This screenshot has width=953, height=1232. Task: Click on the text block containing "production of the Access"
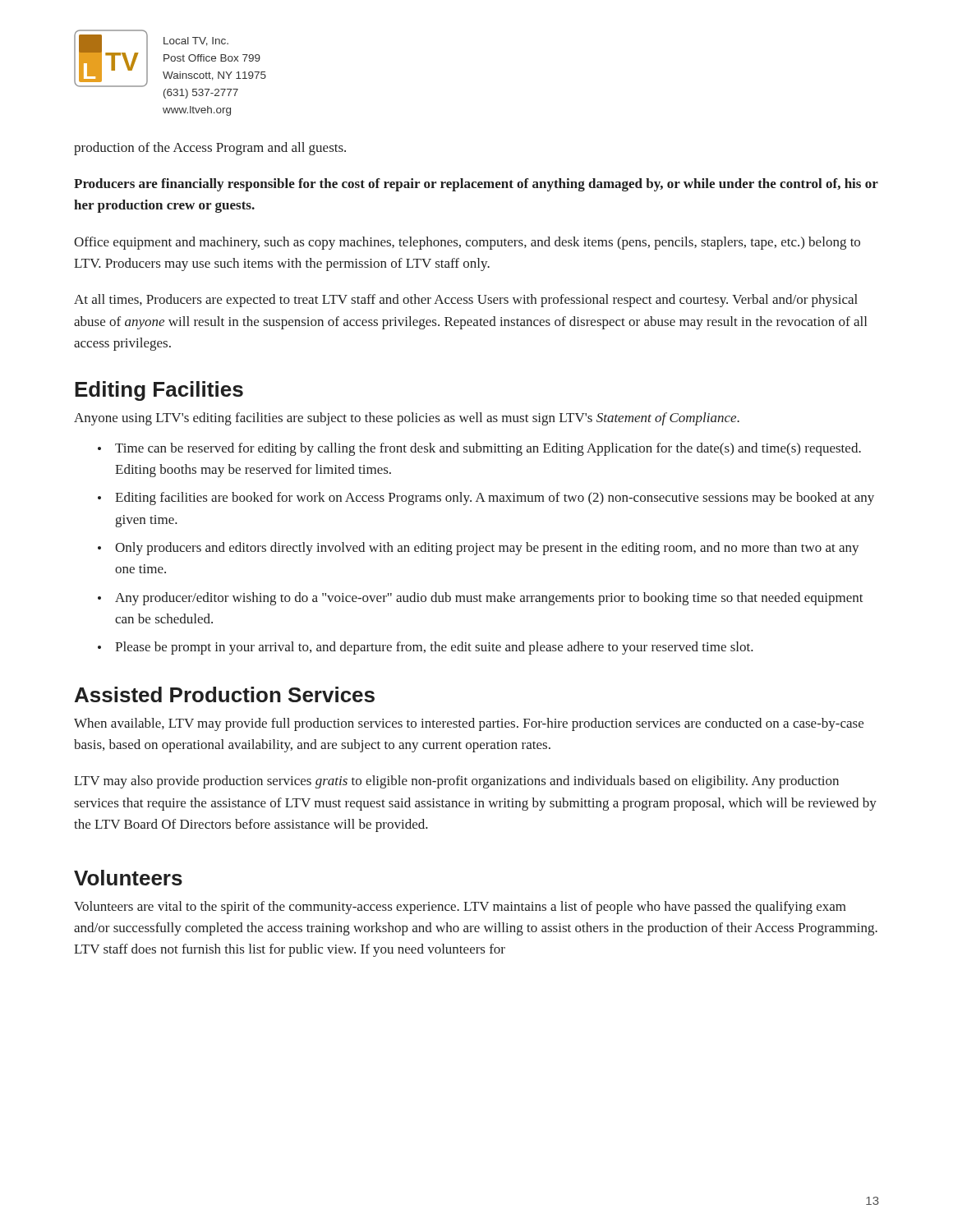tap(210, 147)
